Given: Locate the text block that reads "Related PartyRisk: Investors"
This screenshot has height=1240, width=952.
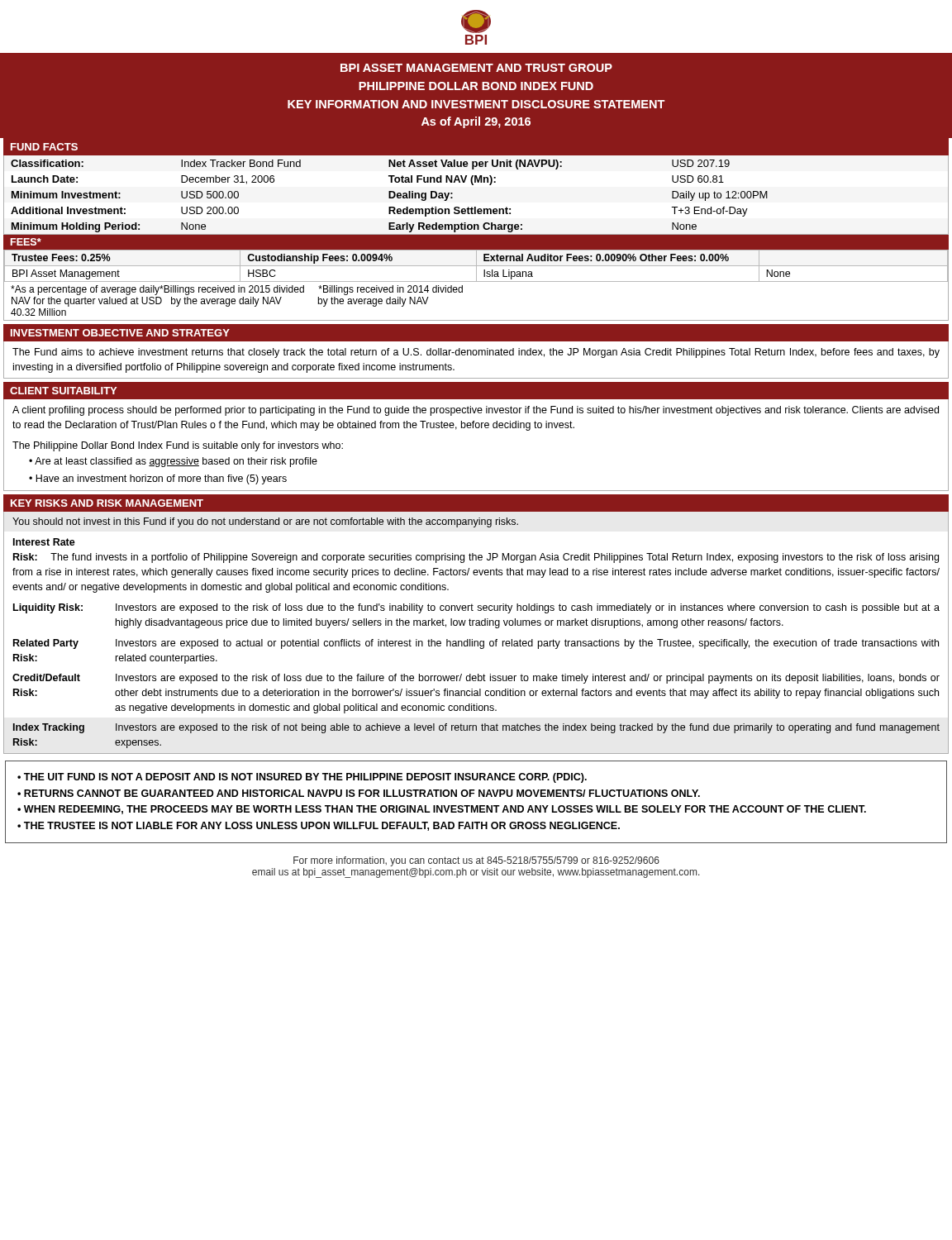Looking at the screenshot, I should (x=476, y=650).
